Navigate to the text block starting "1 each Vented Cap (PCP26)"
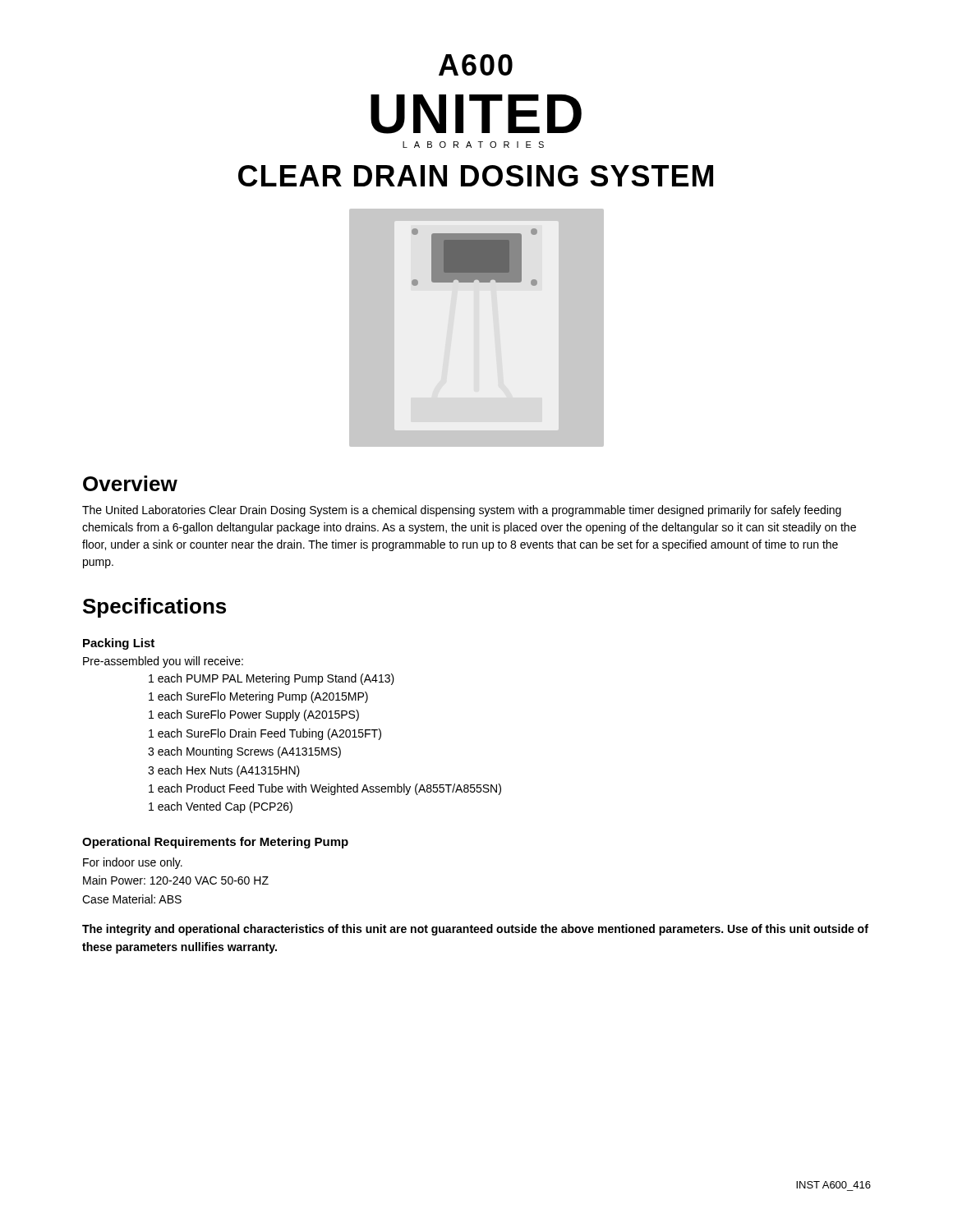The image size is (953, 1232). [220, 807]
